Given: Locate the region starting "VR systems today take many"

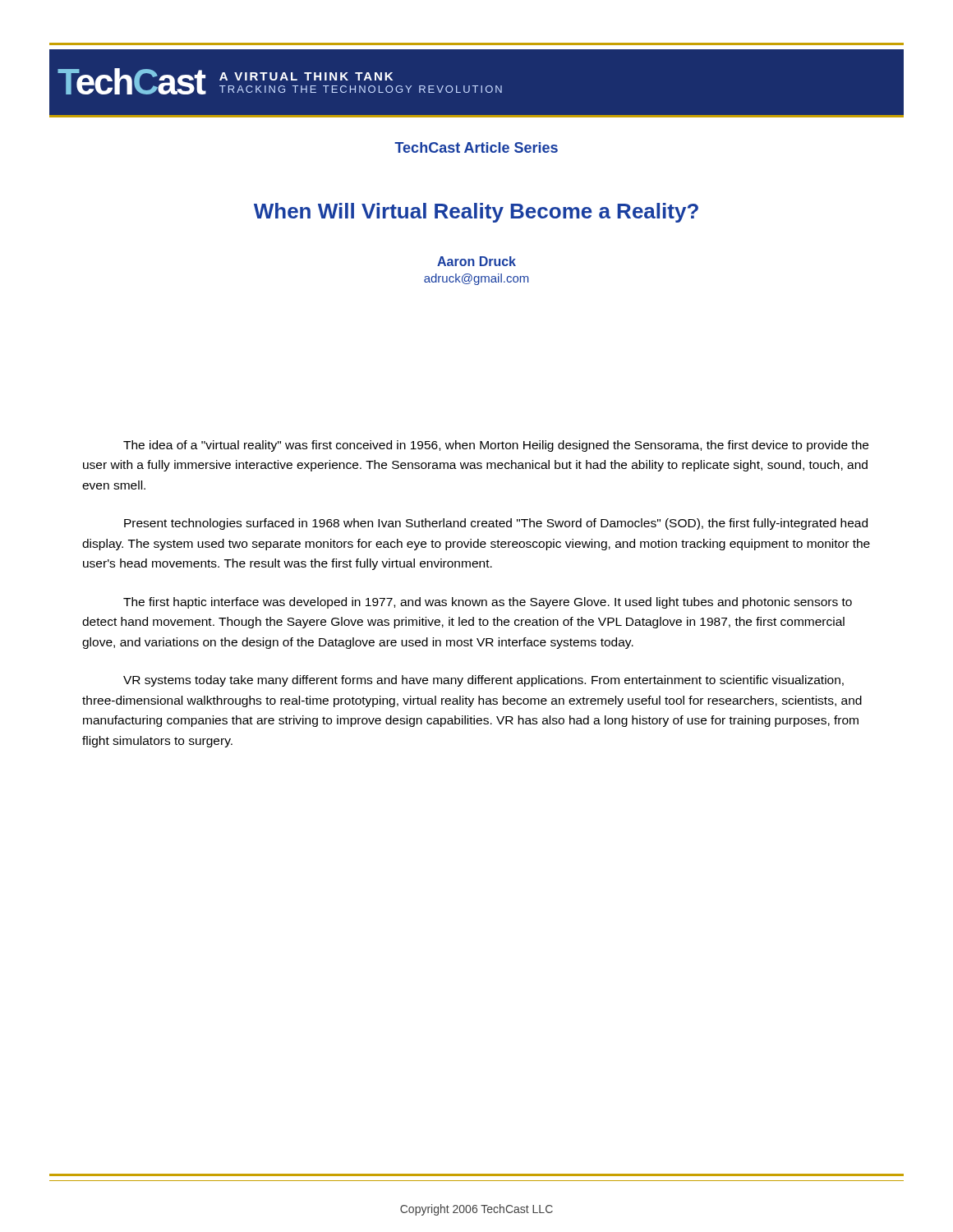Looking at the screenshot, I should click(x=476, y=711).
